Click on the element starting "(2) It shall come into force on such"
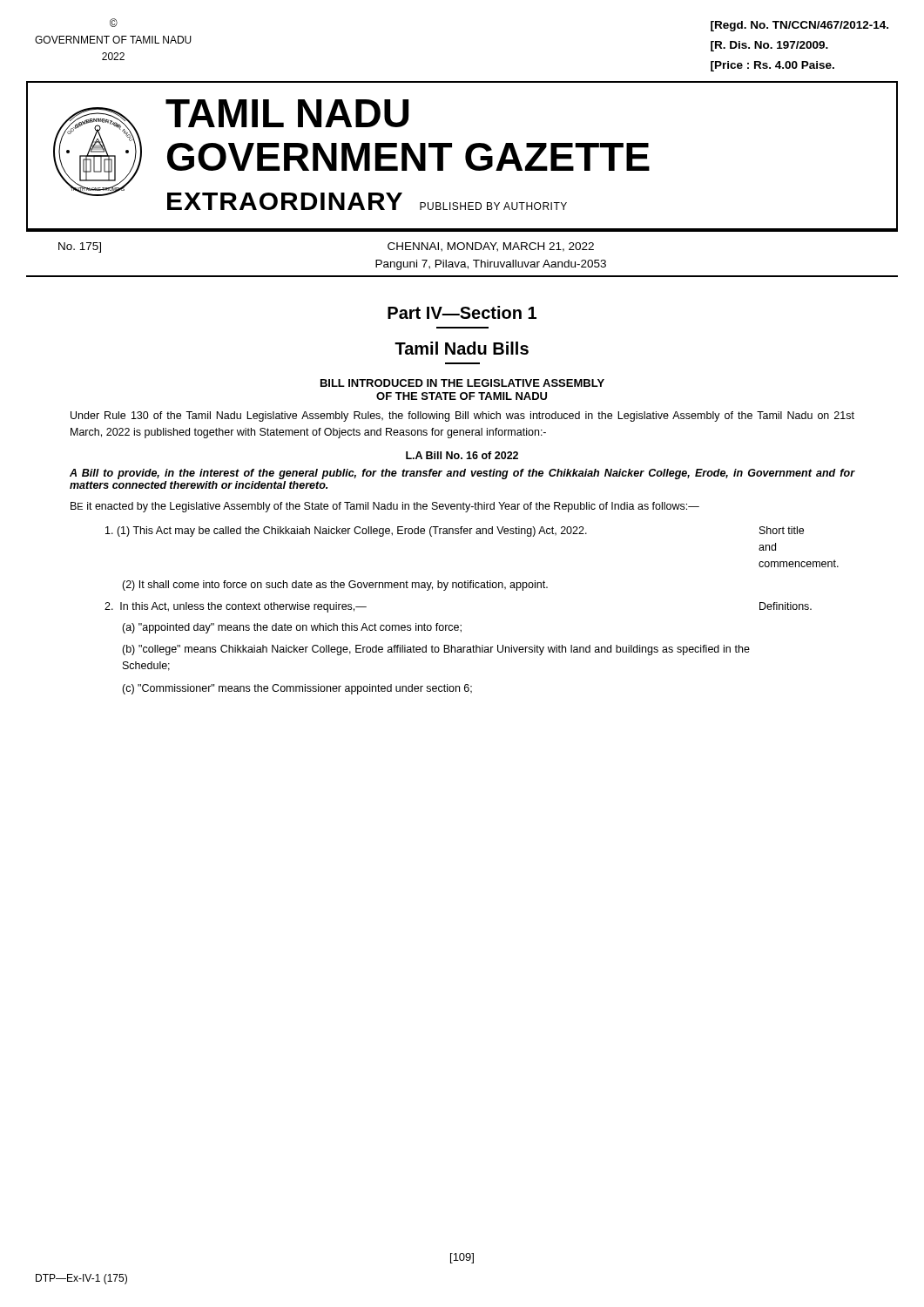This screenshot has height=1307, width=924. coord(410,585)
